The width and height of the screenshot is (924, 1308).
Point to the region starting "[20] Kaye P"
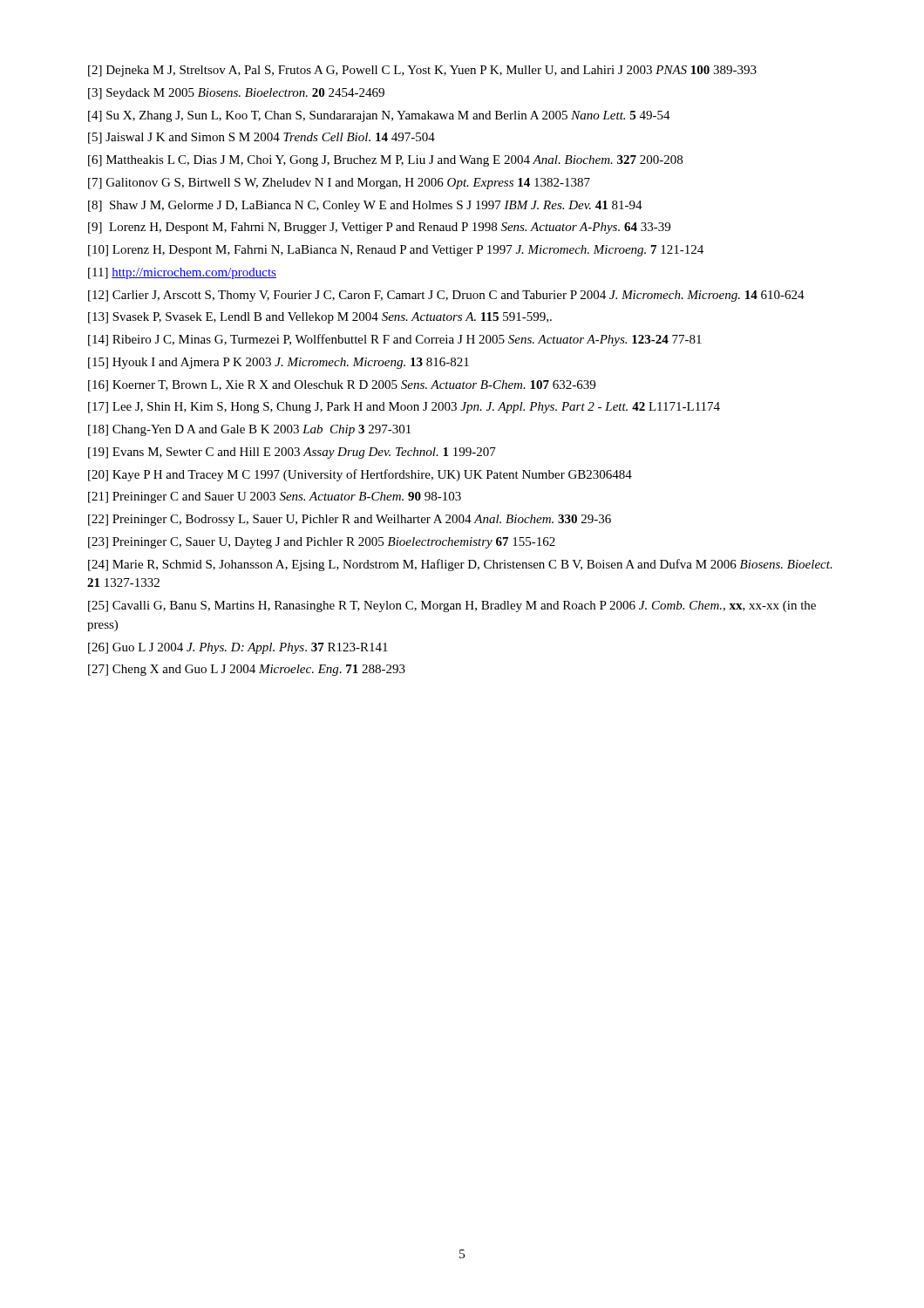359,474
